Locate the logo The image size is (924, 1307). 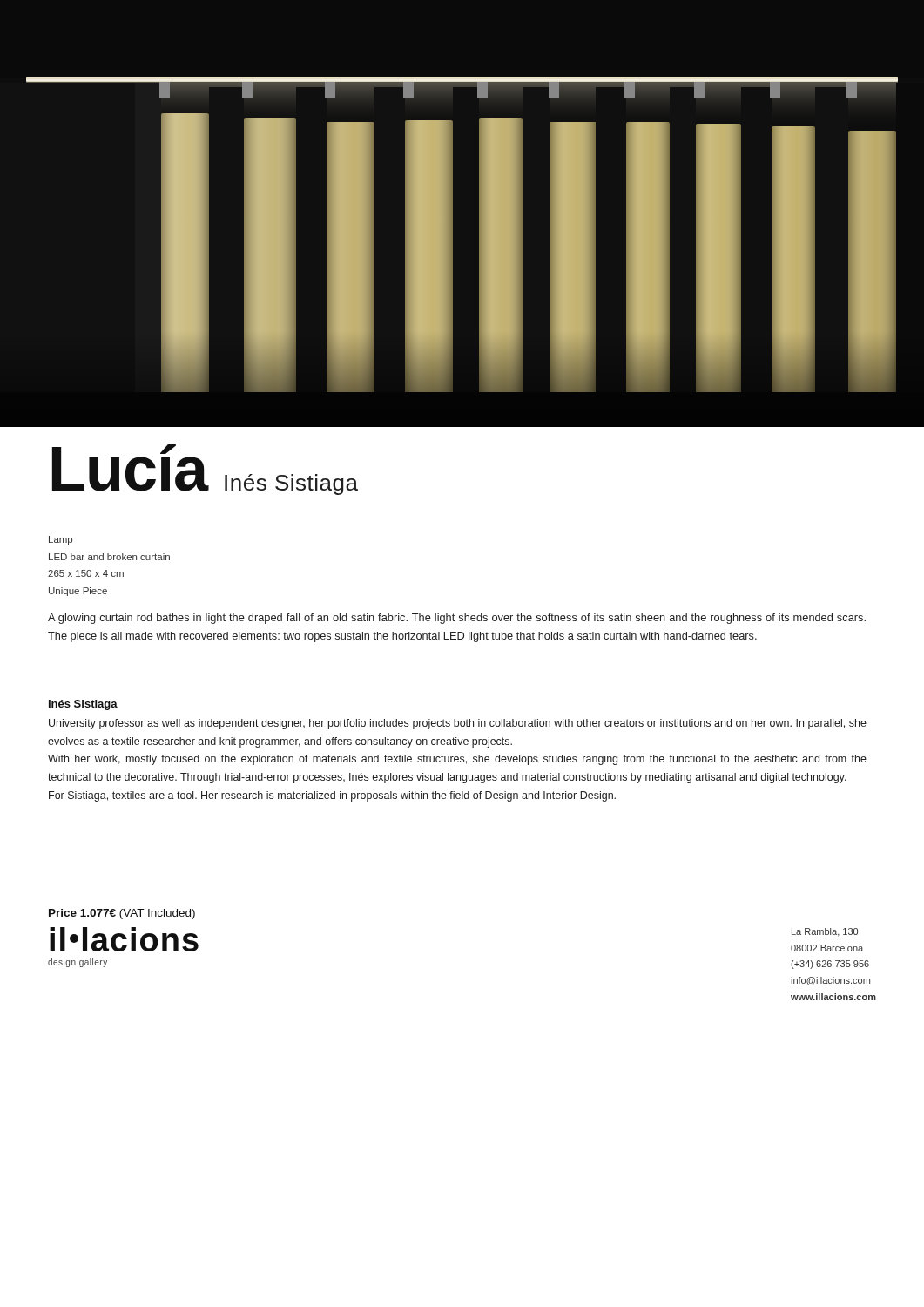pos(124,945)
